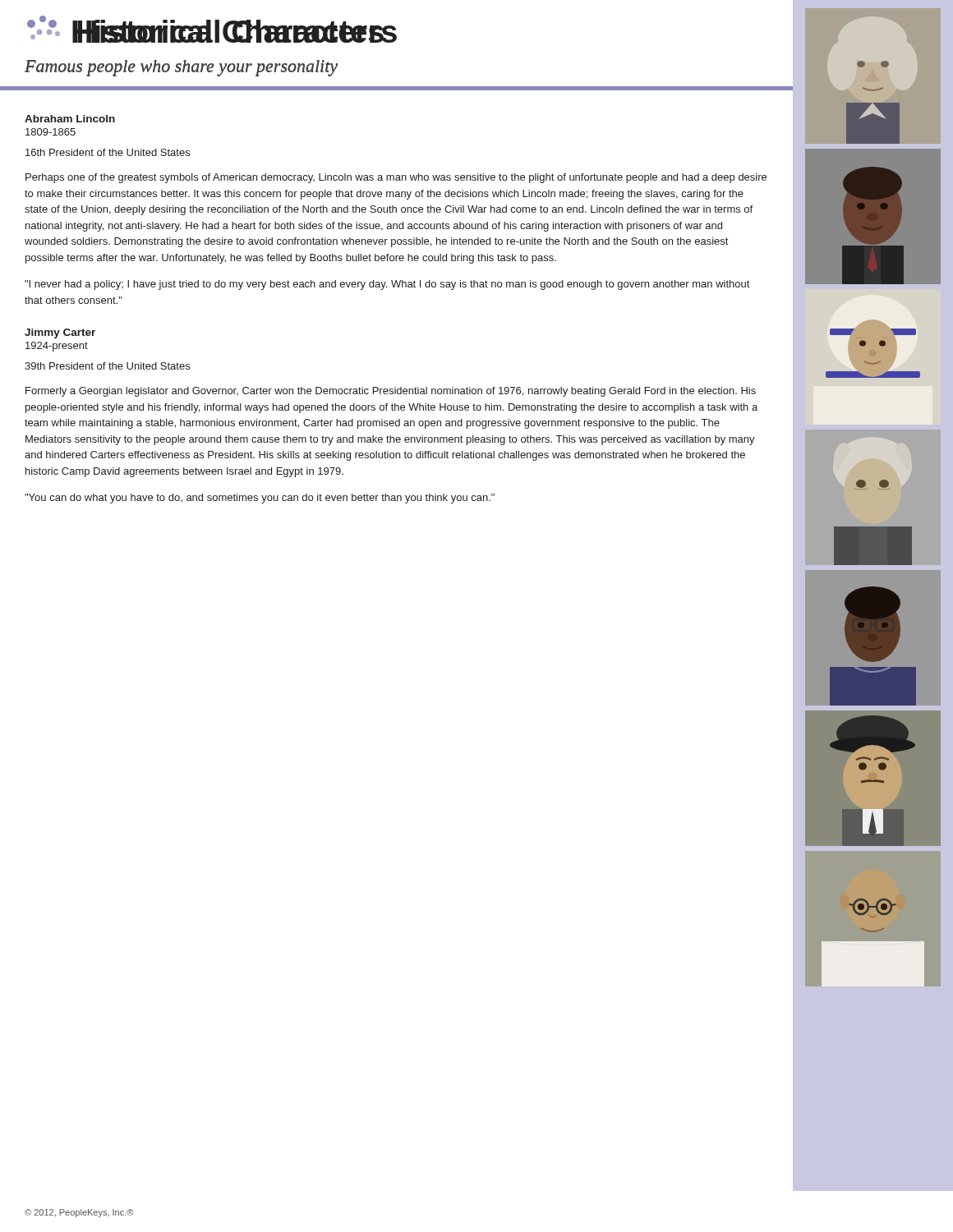
Task: Click on the text containing "Jimmy Carter 1924-present"
Action: (x=60, y=333)
